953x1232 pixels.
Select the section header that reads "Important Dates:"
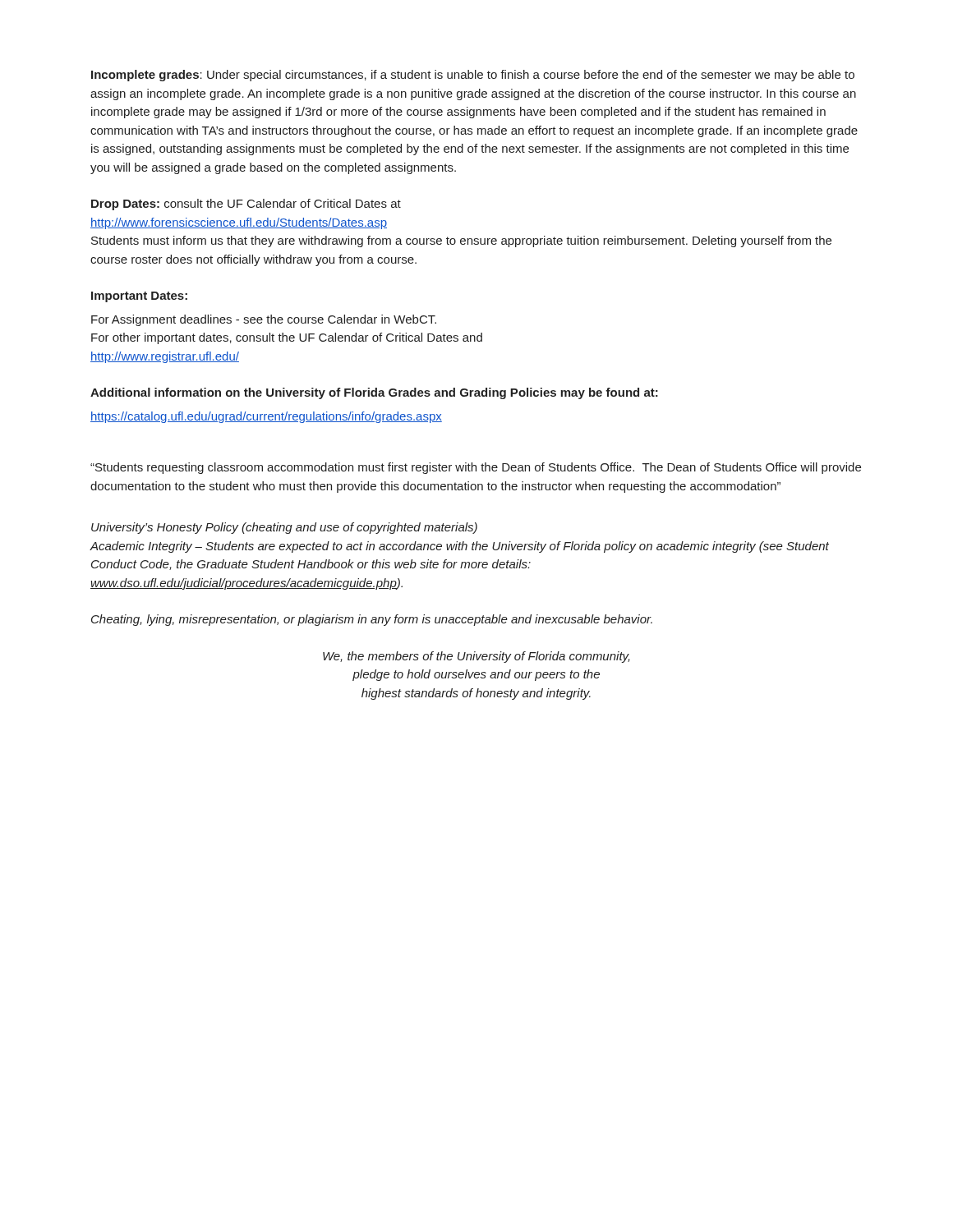(x=139, y=295)
